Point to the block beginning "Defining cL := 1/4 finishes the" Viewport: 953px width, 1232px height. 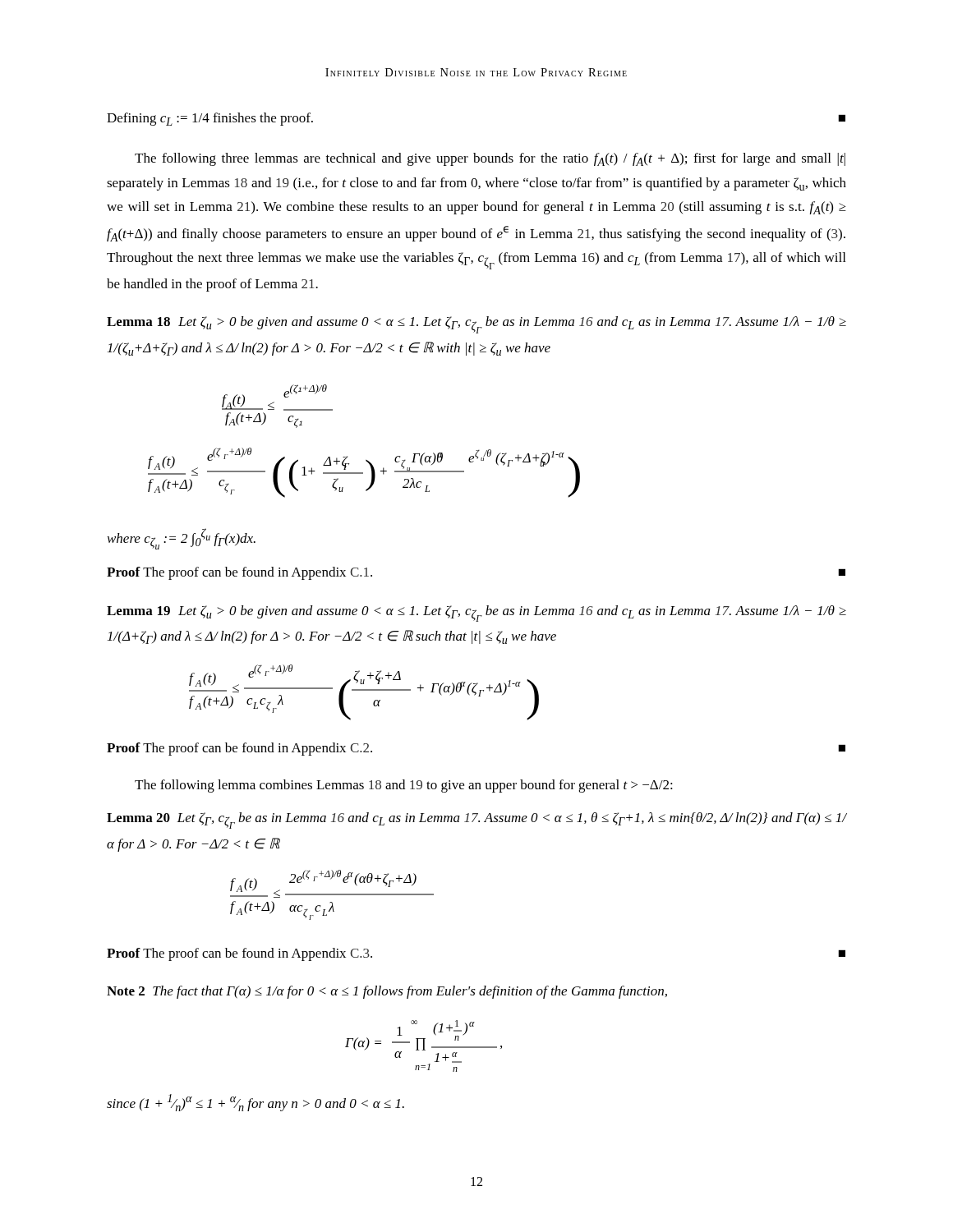click(x=200, y=119)
